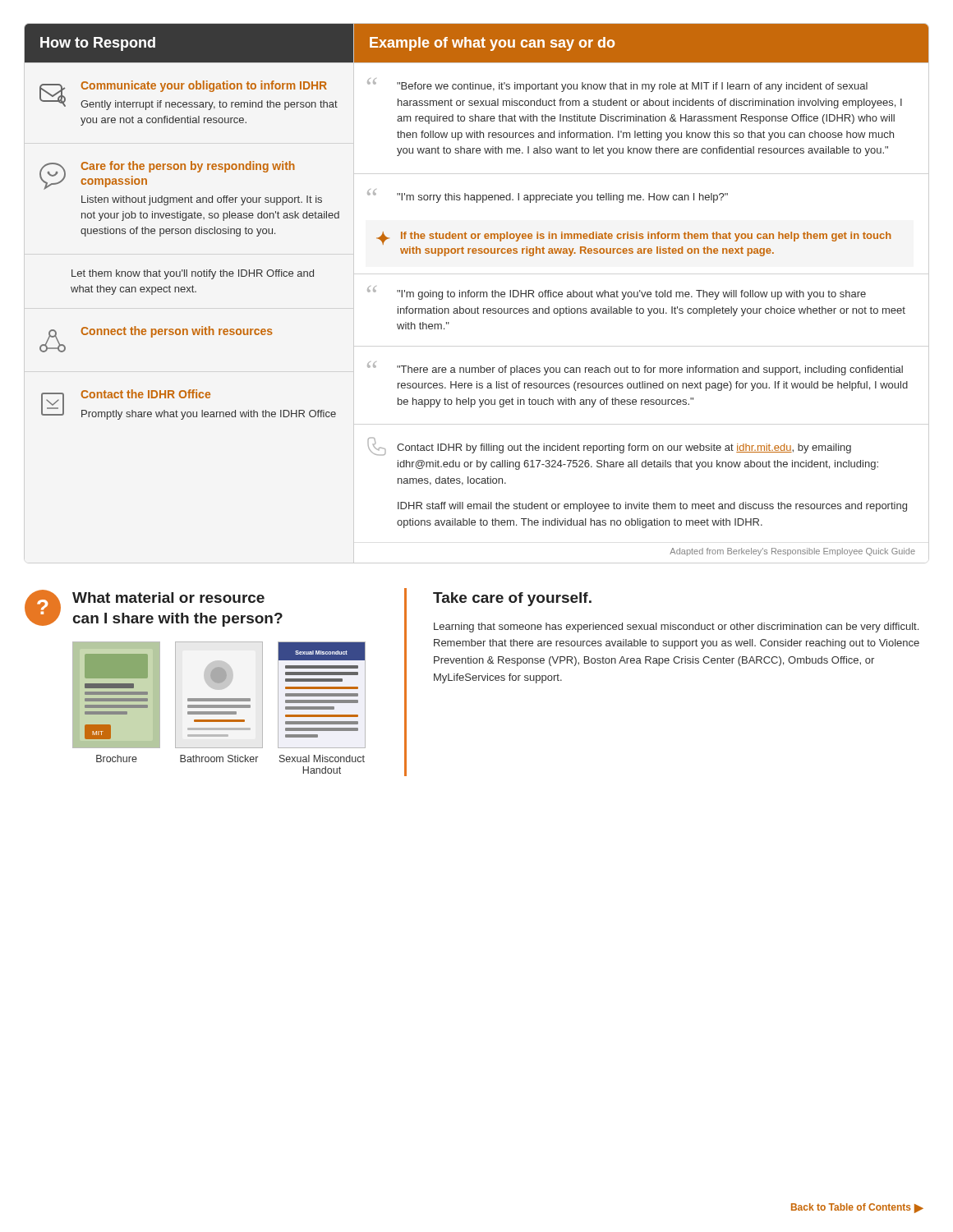Click on the table containing "How to Respond Communicate your"
This screenshot has height=1232, width=953.
(476, 293)
